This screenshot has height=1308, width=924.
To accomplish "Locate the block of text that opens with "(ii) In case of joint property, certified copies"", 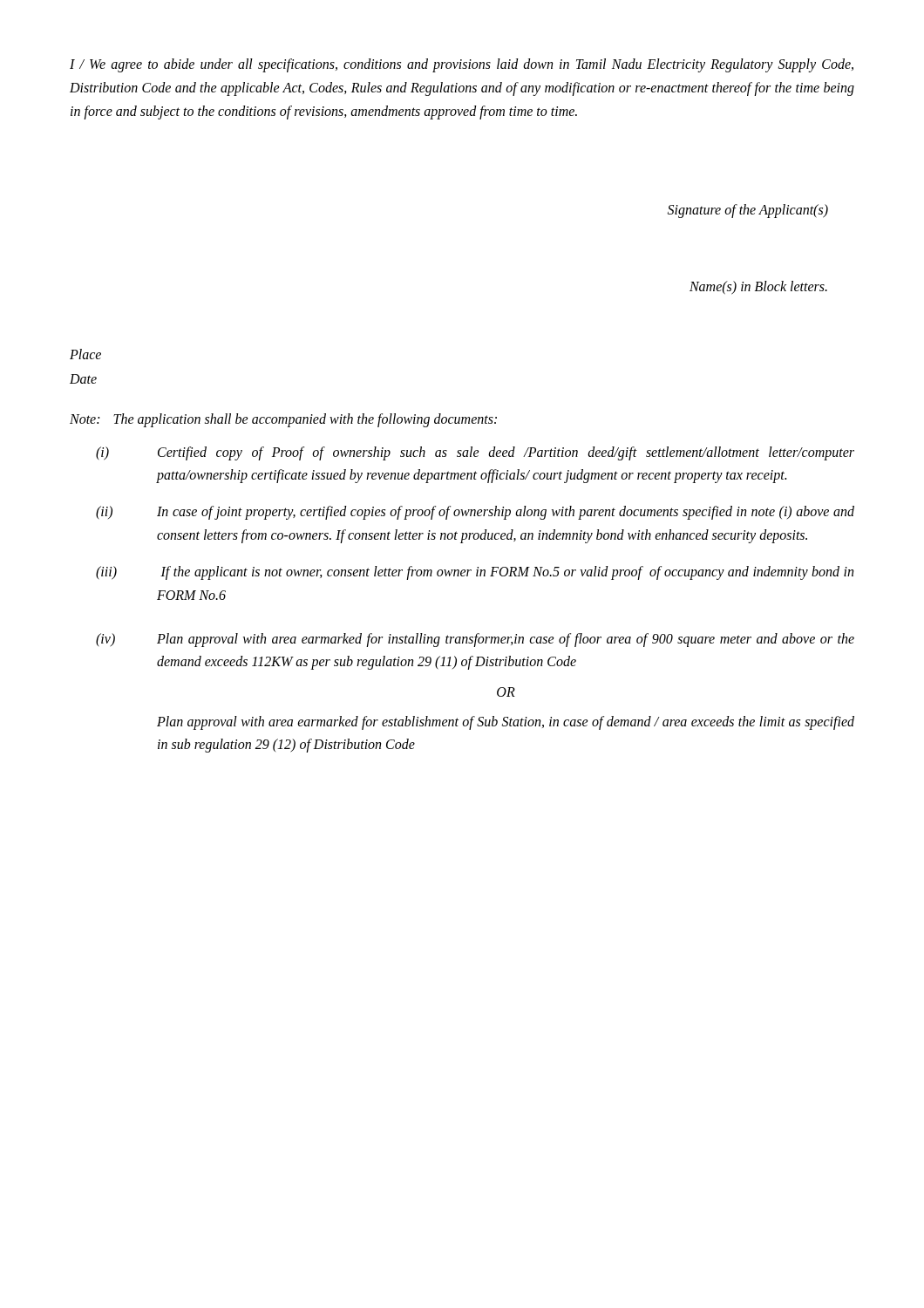I will pos(475,524).
